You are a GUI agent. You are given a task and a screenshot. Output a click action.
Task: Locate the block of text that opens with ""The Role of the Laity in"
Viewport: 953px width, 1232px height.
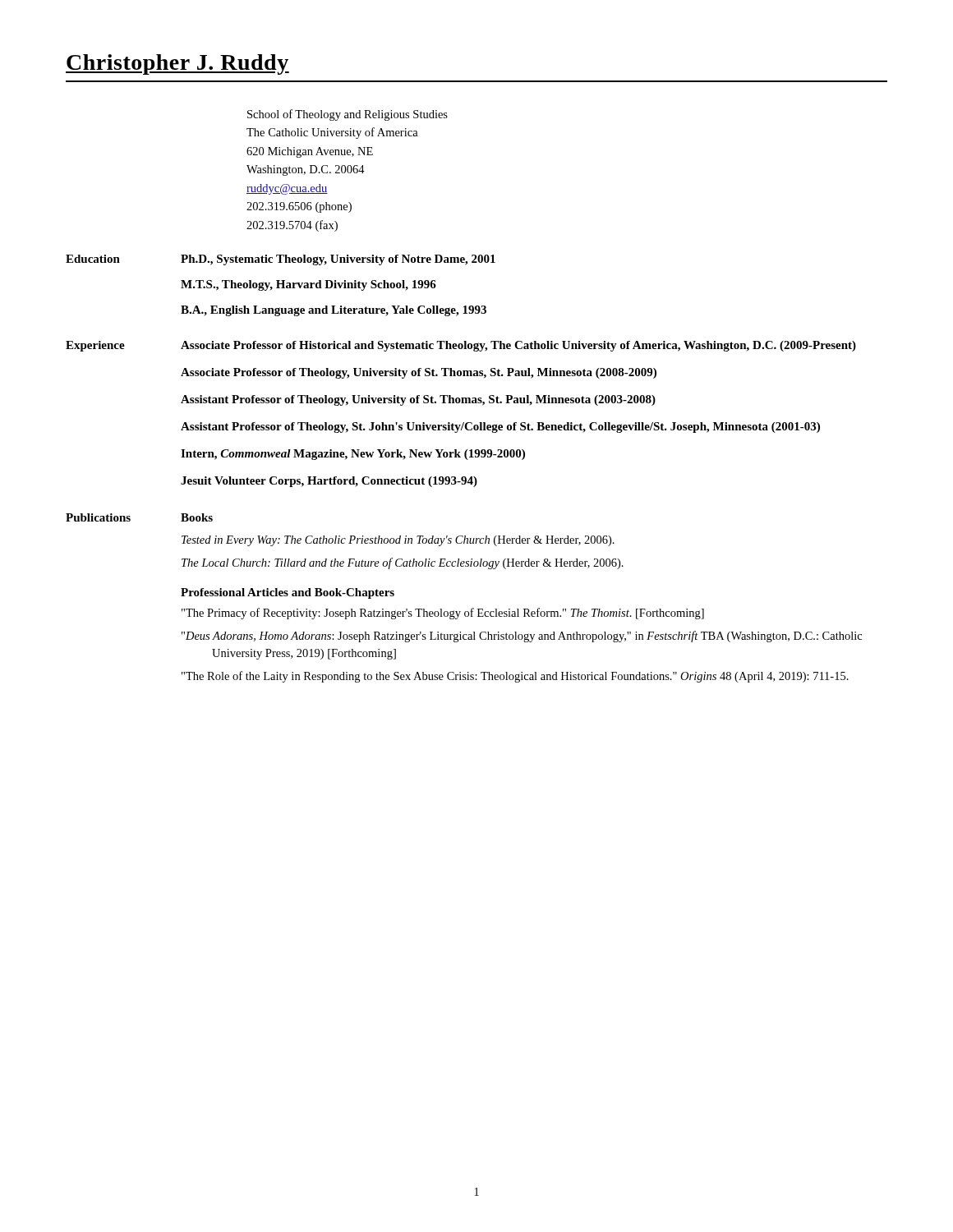tap(515, 676)
